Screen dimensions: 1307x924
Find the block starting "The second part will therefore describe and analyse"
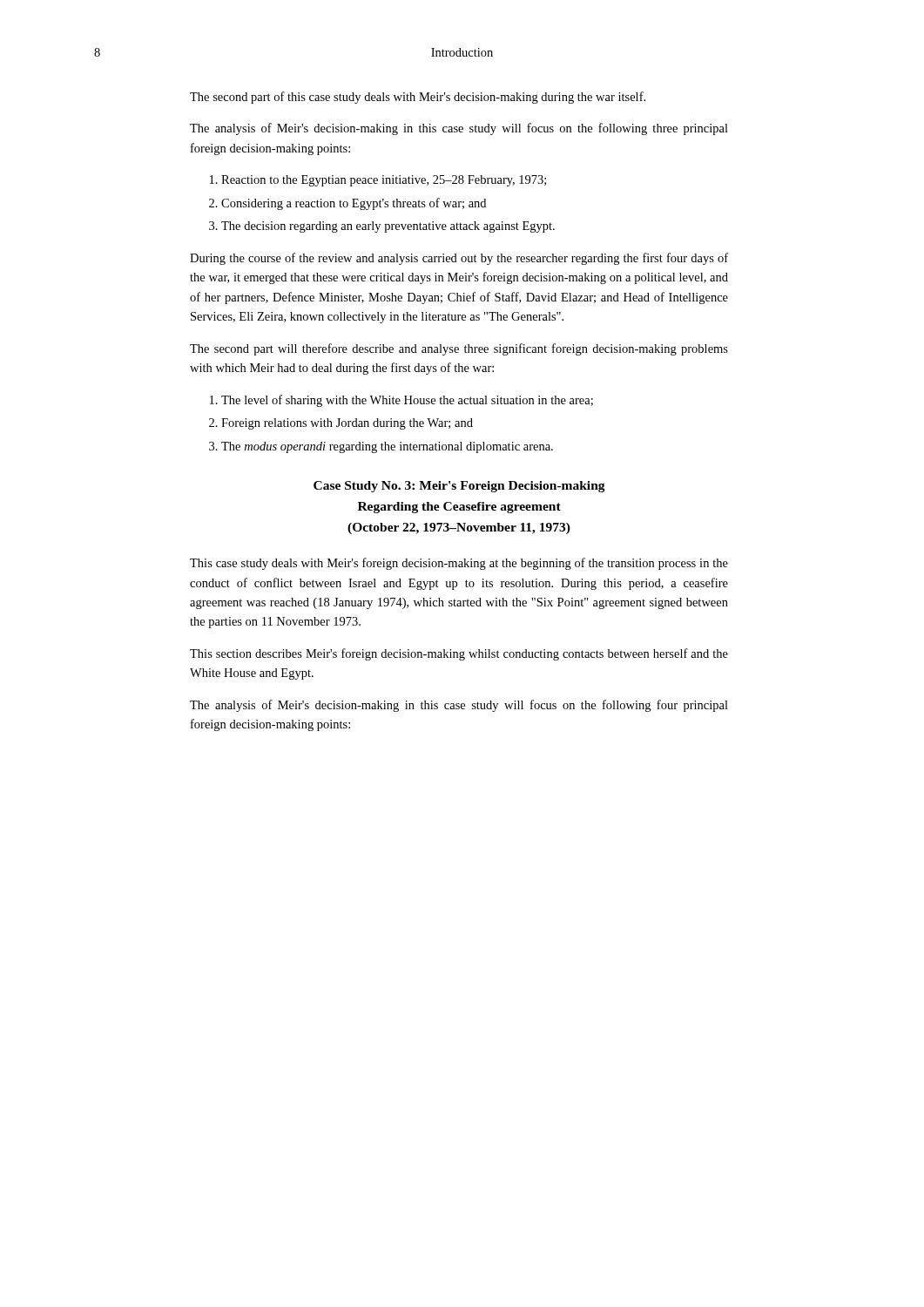click(x=459, y=358)
